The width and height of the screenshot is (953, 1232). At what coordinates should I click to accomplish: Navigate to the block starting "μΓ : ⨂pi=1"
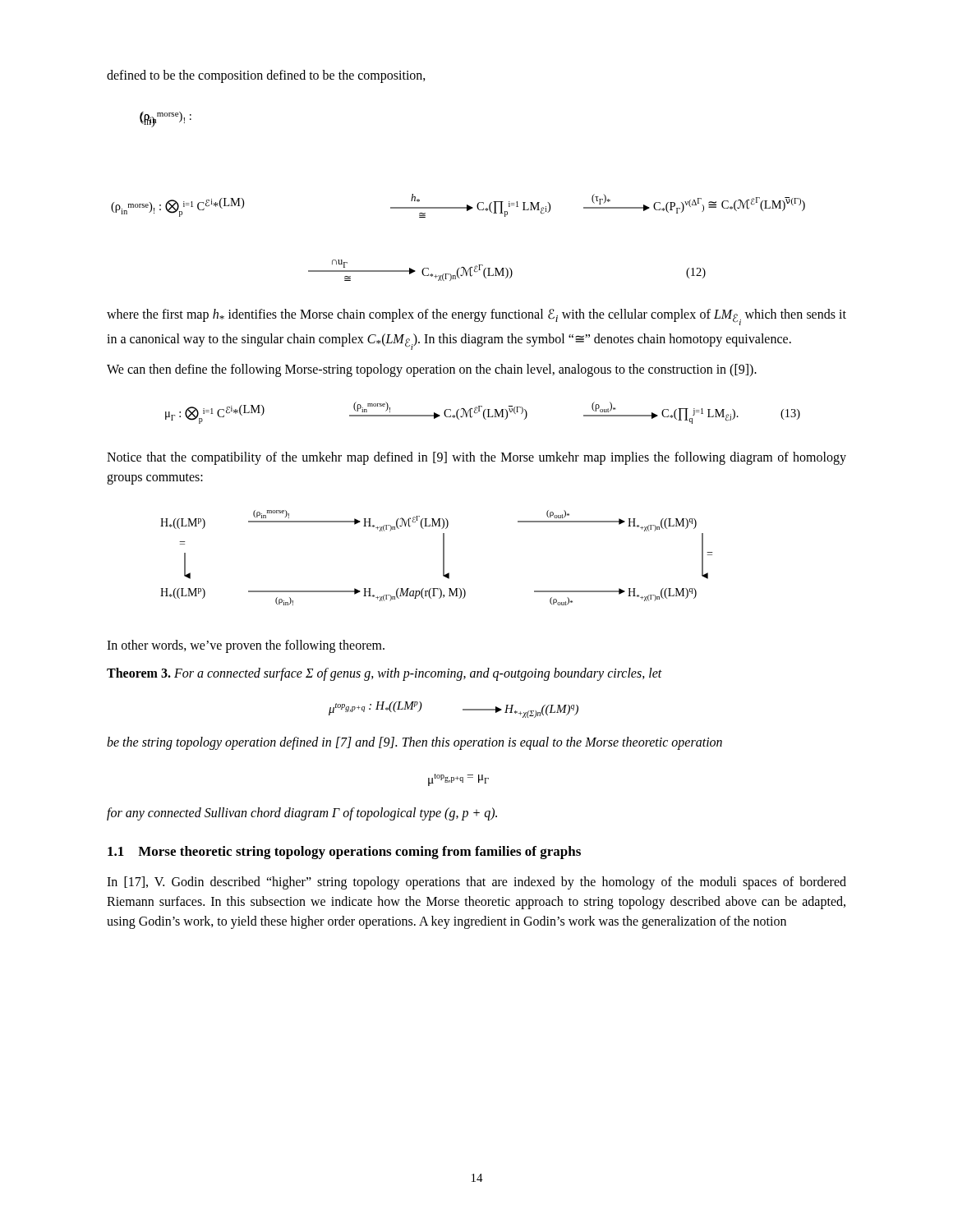point(476,414)
